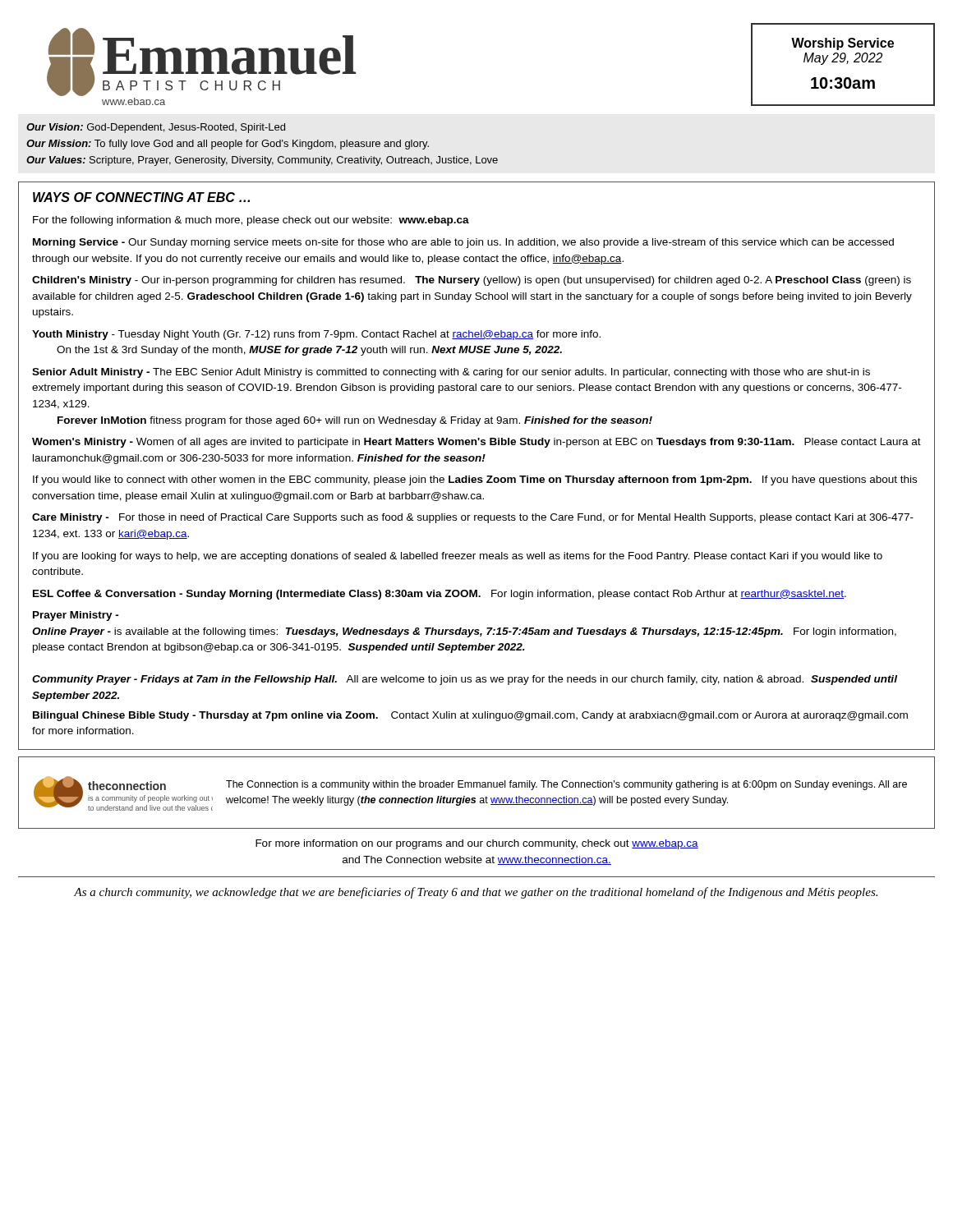The width and height of the screenshot is (953, 1232).
Task: Find the text block starting "The Connection is"
Action: [x=567, y=792]
